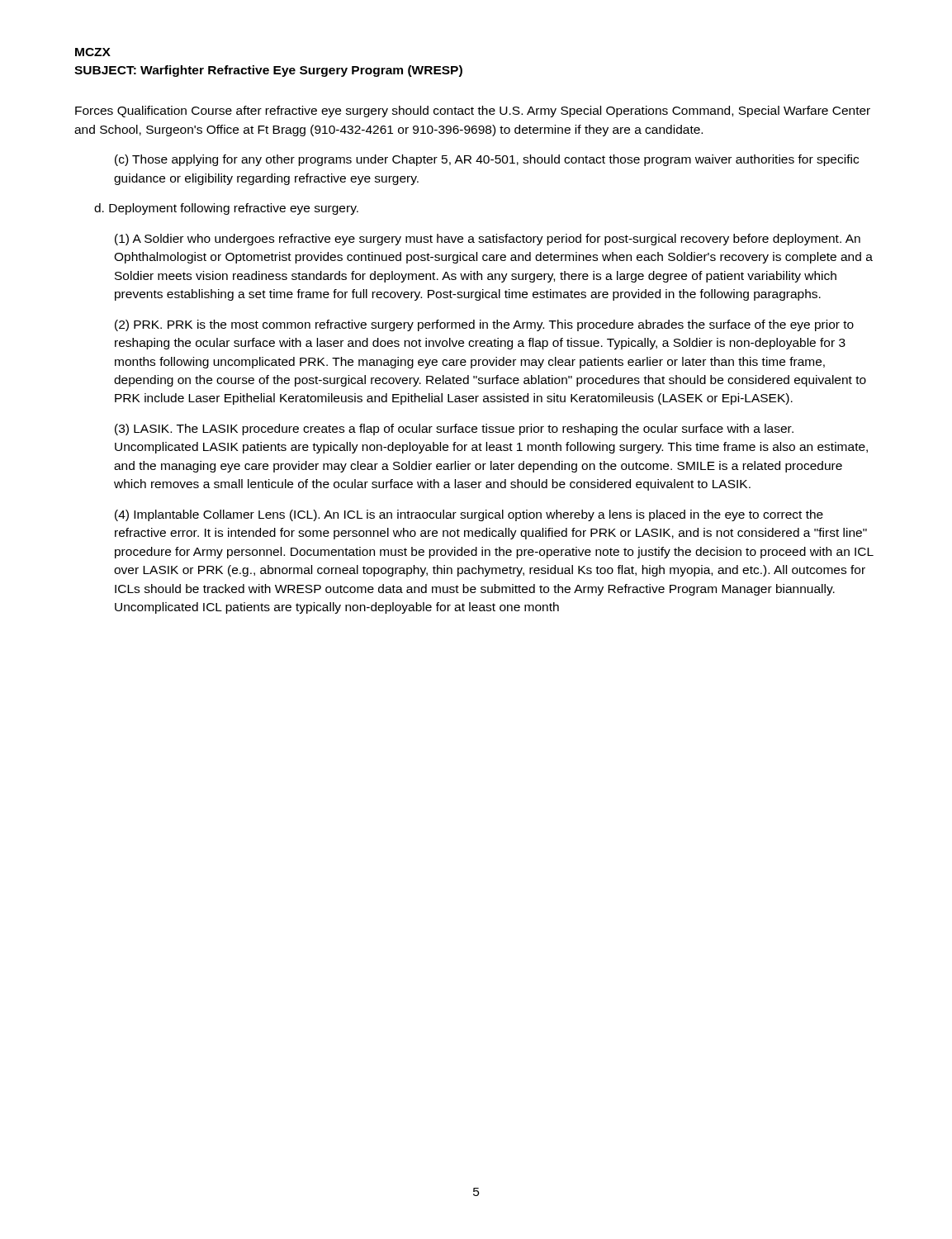Point to the block beginning "(4) Implantable Collamer"
Viewport: 952px width, 1239px height.
[494, 560]
